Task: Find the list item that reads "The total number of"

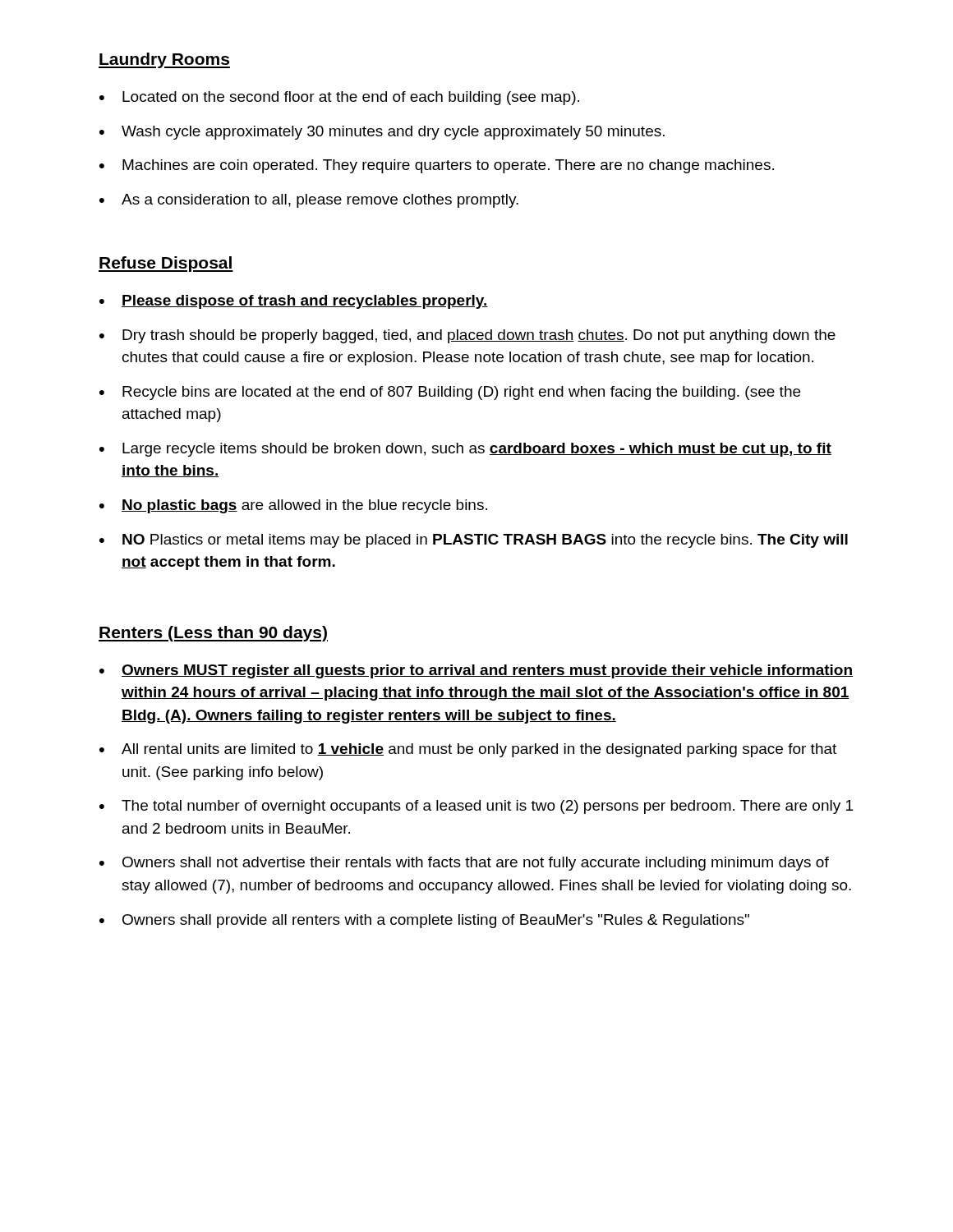Action: coord(488,817)
